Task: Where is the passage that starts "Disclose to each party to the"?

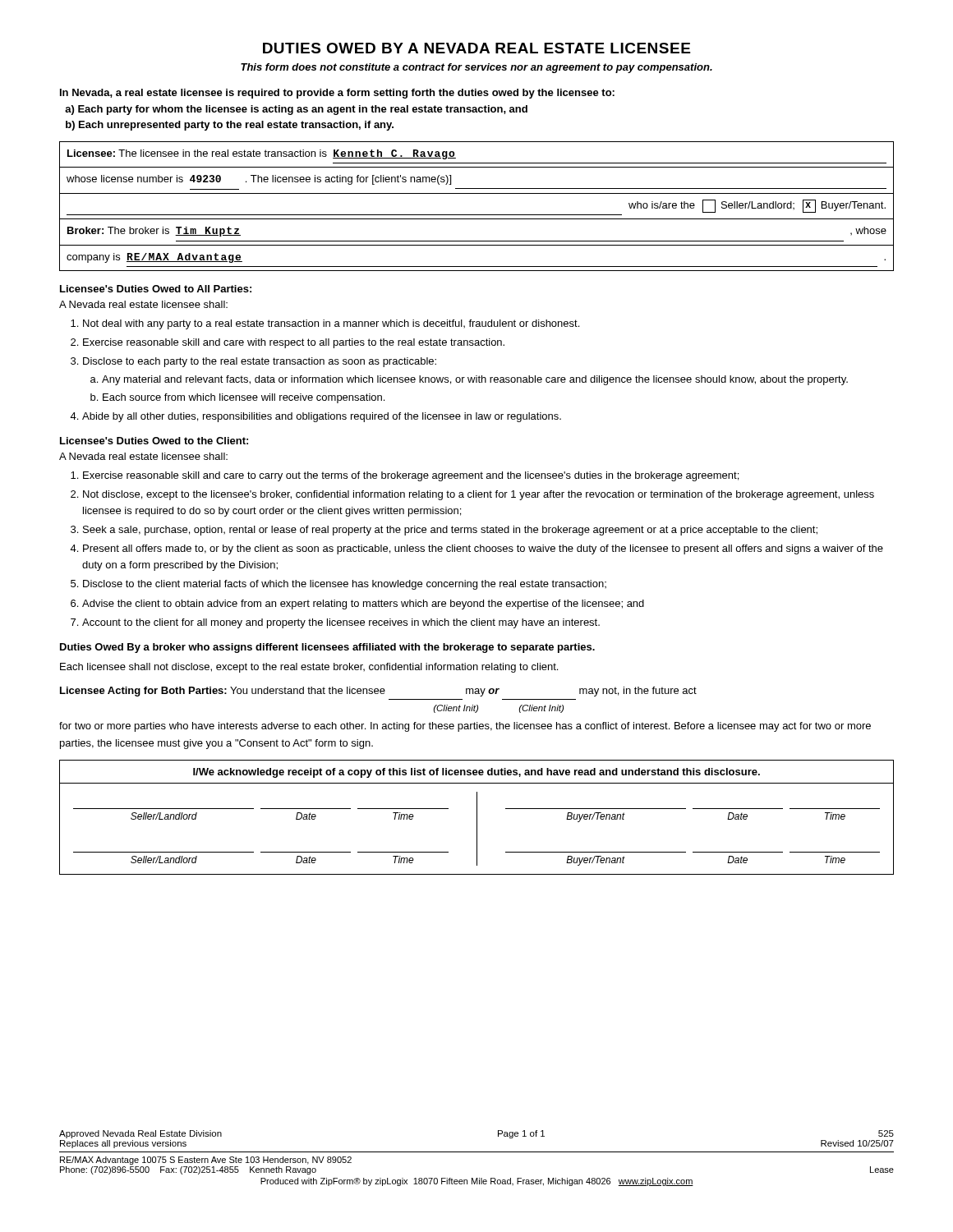Action: click(488, 380)
